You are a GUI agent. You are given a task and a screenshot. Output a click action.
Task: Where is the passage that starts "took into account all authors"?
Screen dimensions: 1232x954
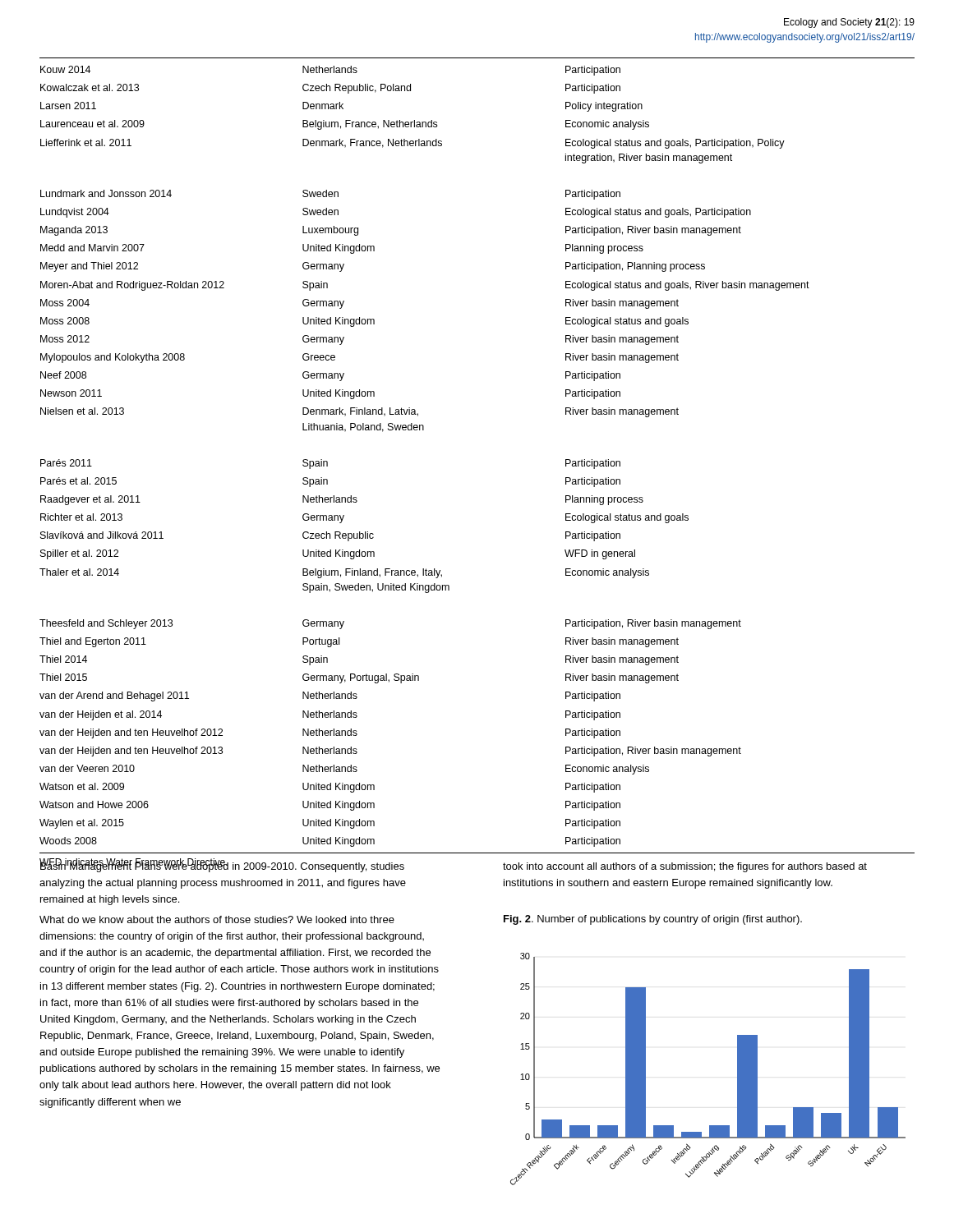tap(685, 874)
